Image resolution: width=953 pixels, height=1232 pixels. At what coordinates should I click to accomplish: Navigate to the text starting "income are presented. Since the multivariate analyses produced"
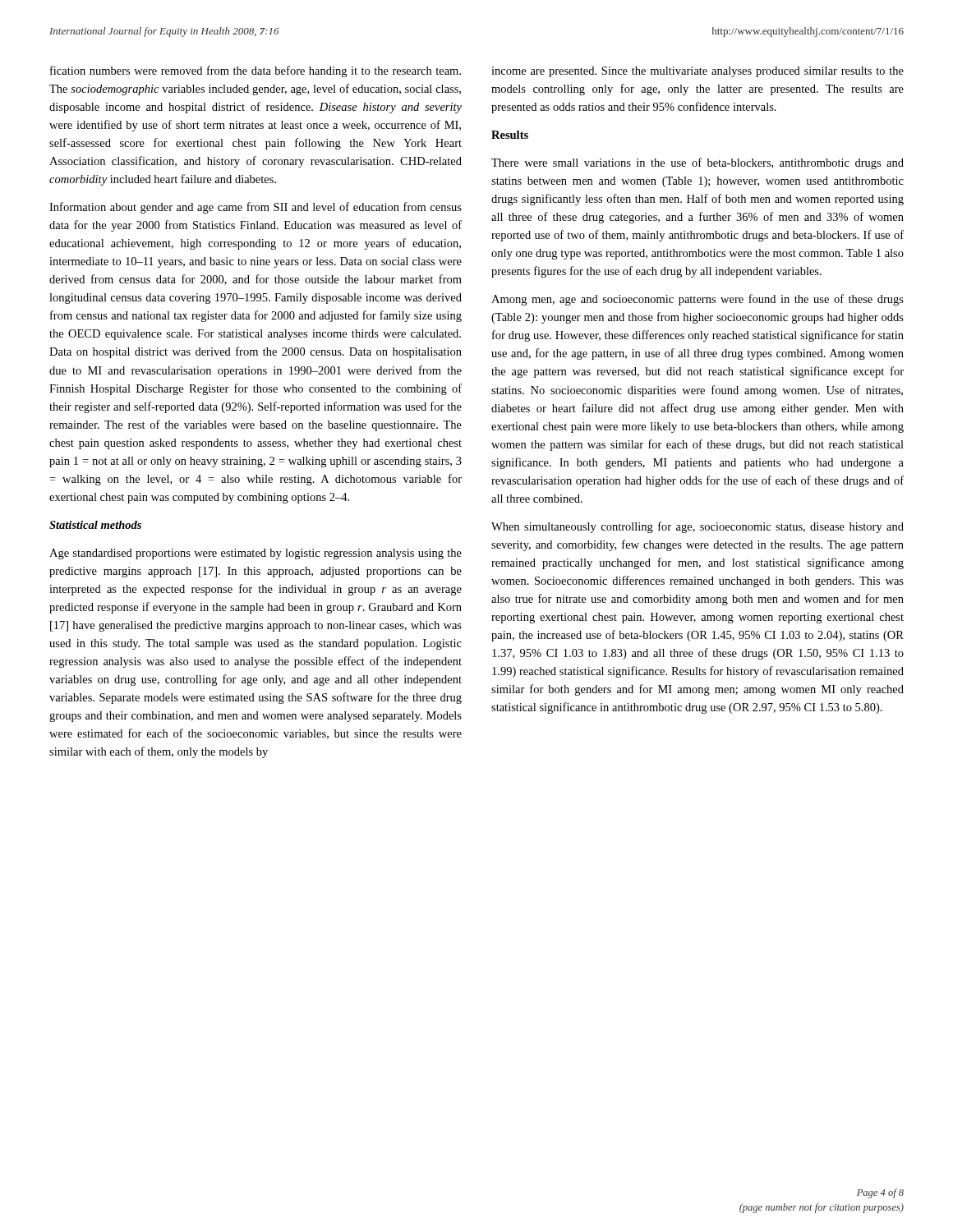click(698, 89)
